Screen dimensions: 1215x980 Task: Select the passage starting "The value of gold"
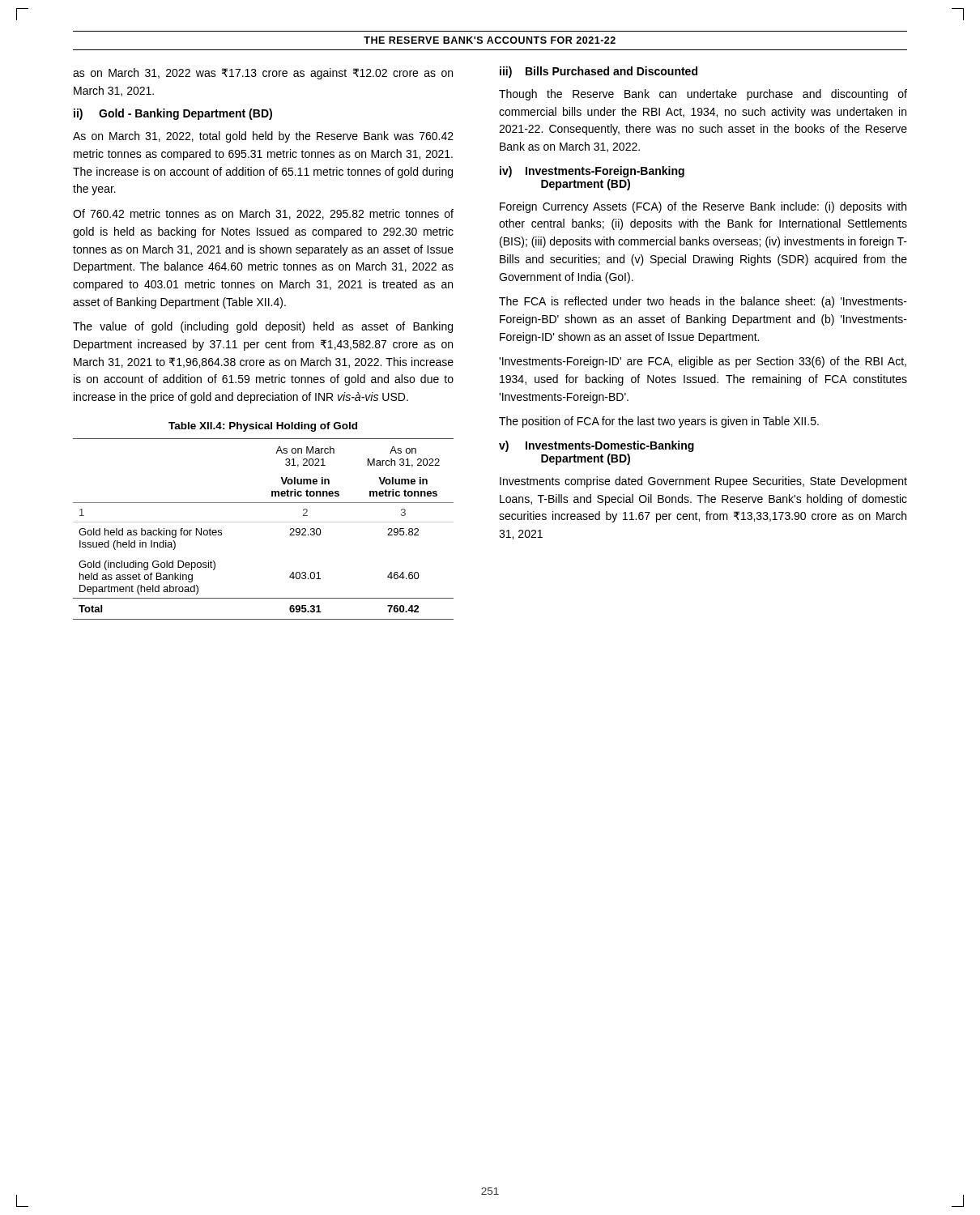pyautogui.click(x=263, y=362)
